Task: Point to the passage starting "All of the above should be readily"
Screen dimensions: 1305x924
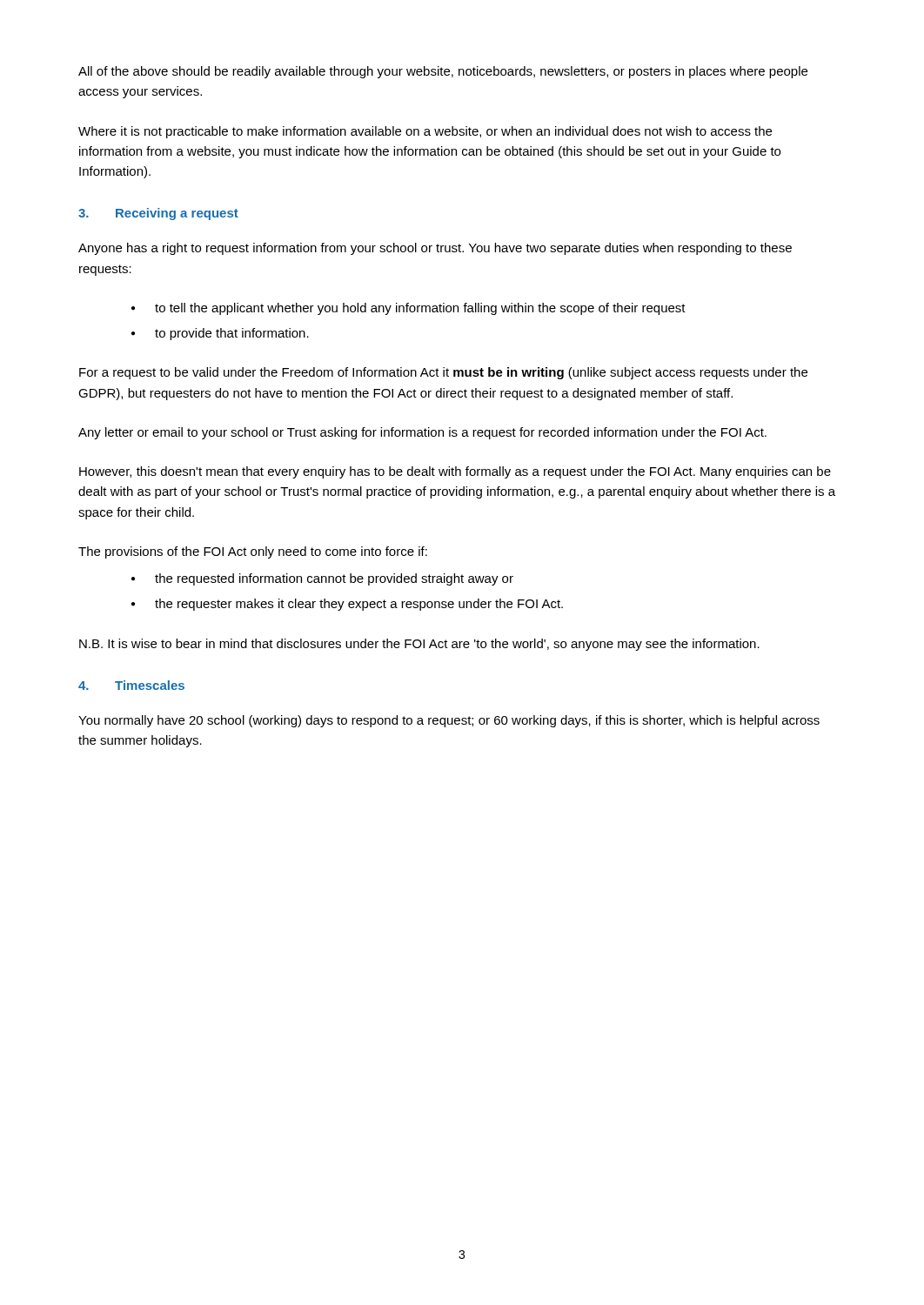Action: [443, 81]
